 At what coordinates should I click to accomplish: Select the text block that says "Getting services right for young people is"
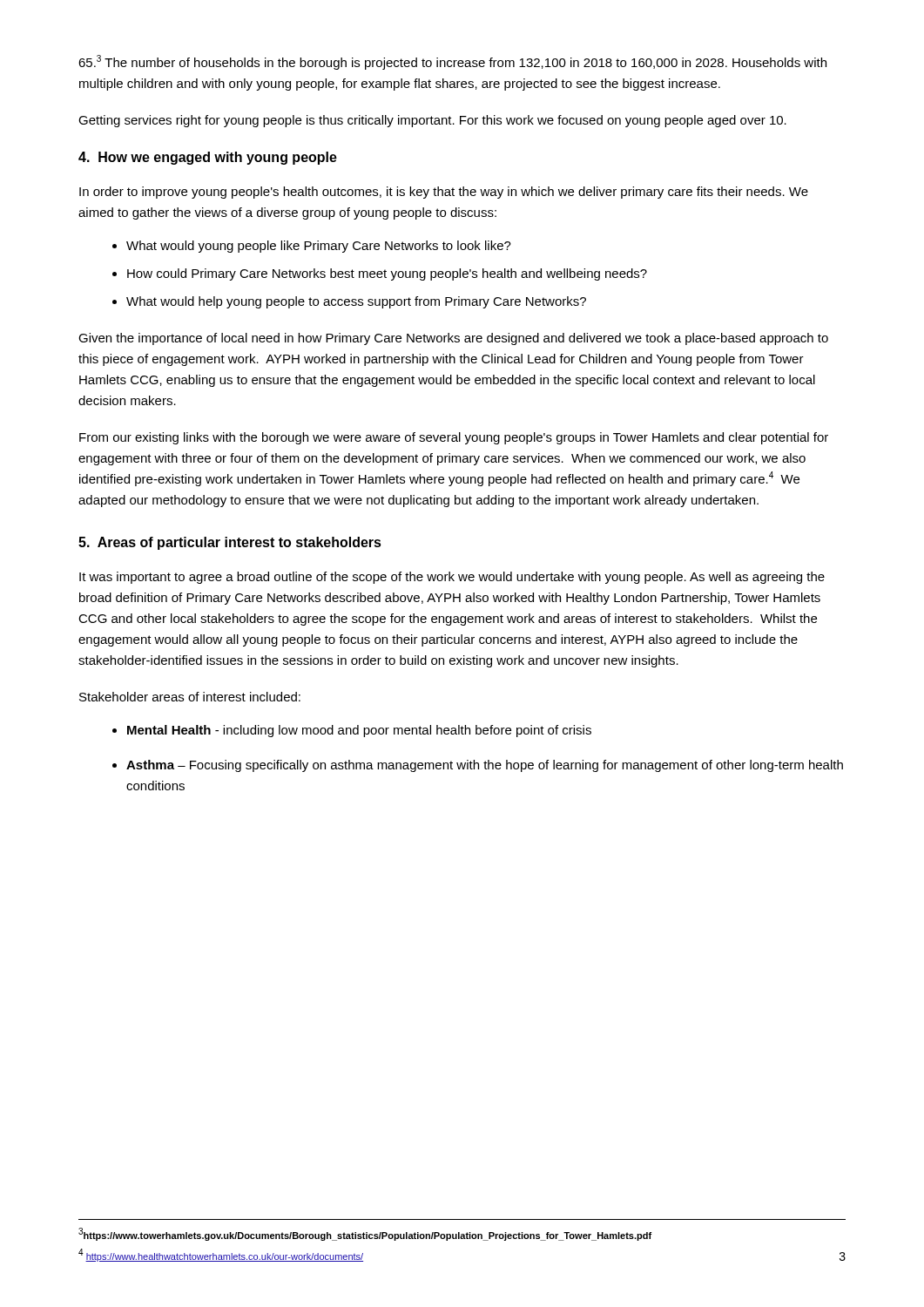pos(433,120)
